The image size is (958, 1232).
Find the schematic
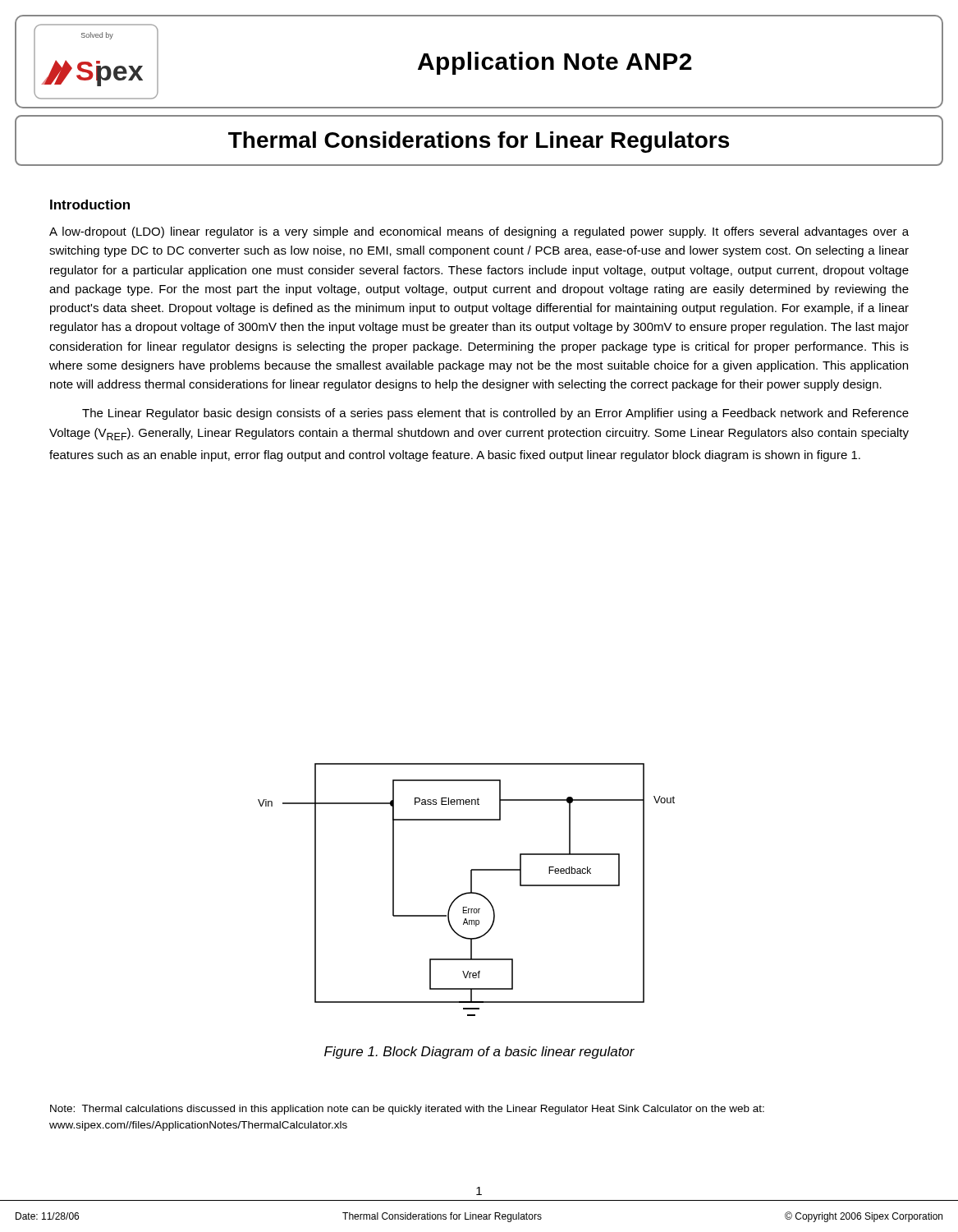click(x=479, y=896)
